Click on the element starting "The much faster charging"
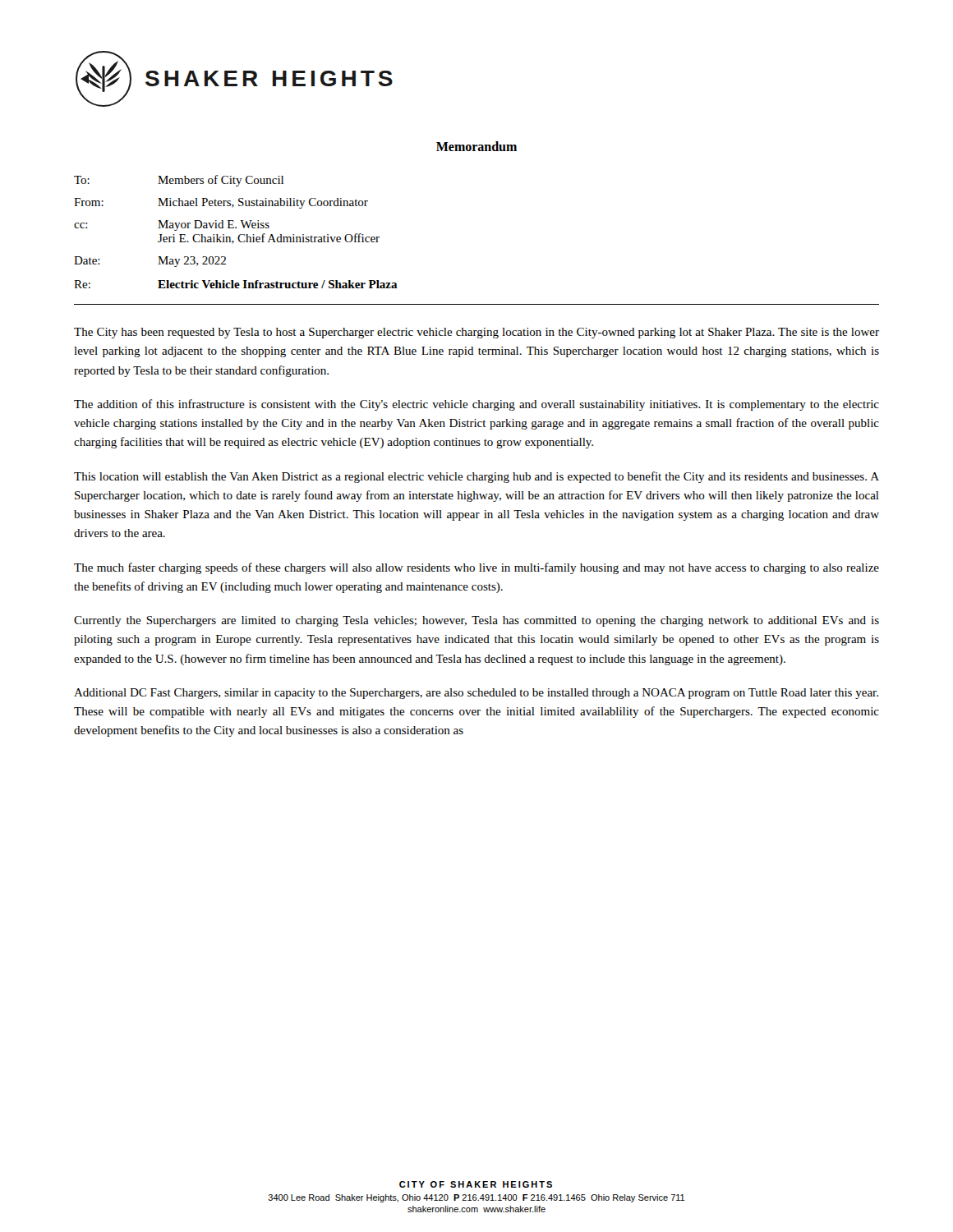Screen dimensions: 1232x953 (x=476, y=577)
